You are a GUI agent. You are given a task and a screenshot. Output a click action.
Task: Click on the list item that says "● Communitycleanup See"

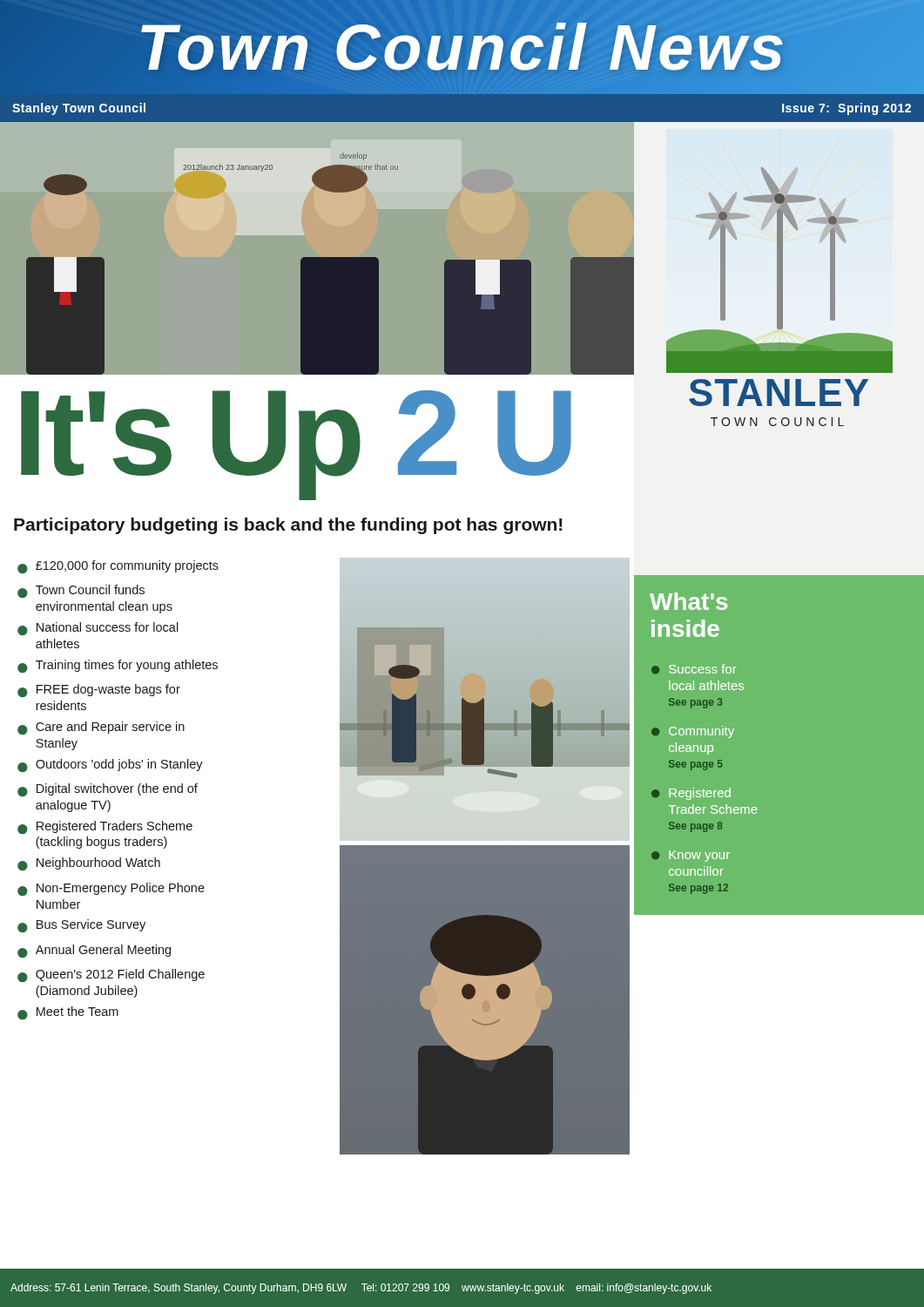[x=693, y=732]
